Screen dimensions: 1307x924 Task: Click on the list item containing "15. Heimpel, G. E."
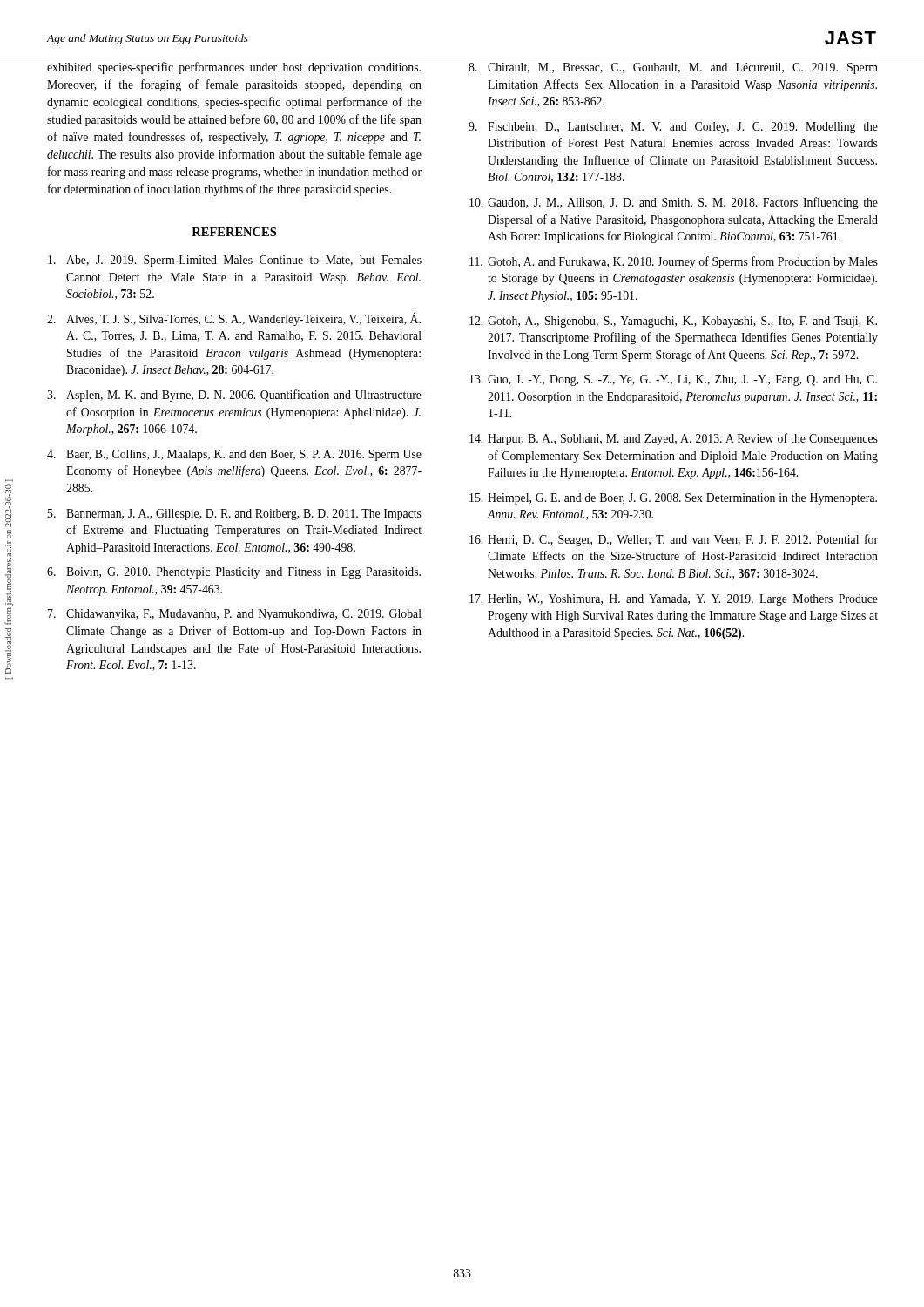[673, 507]
